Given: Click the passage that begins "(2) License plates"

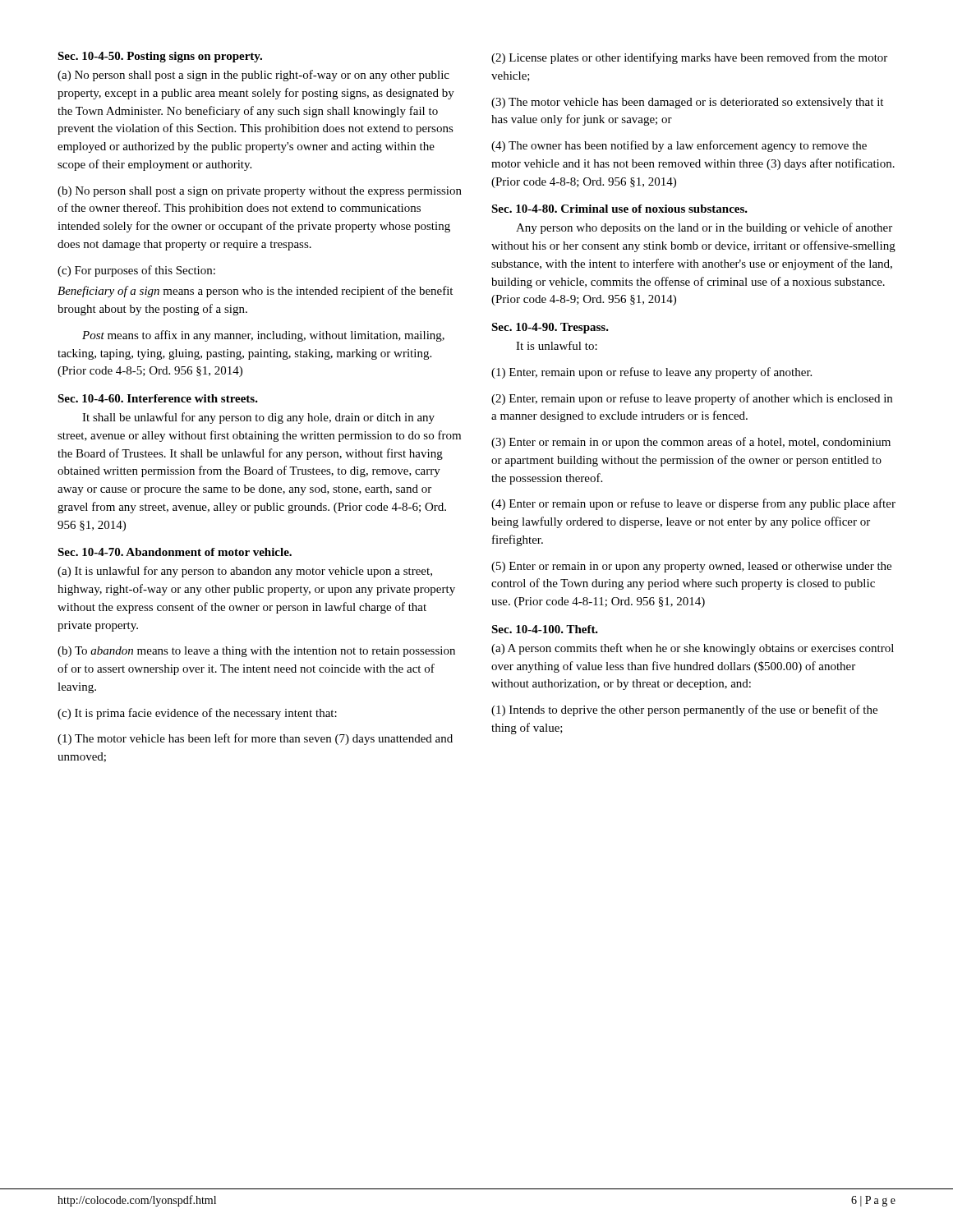Looking at the screenshot, I should [693, 67].
